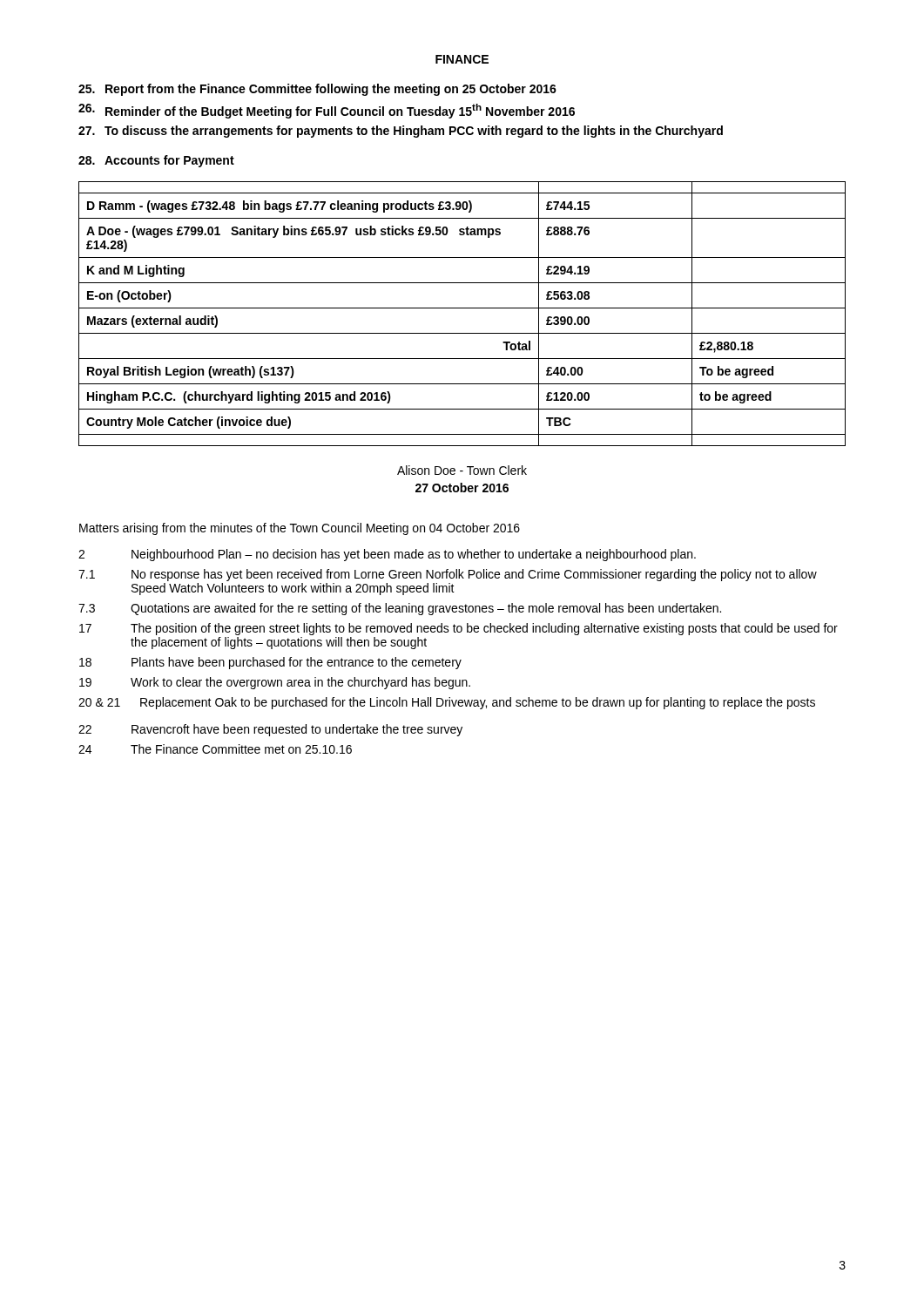The width and height of the screenshot is (924, 1307).
Task: Find the list item containing "25. Report from the"
Action: [x=462, y=89]
